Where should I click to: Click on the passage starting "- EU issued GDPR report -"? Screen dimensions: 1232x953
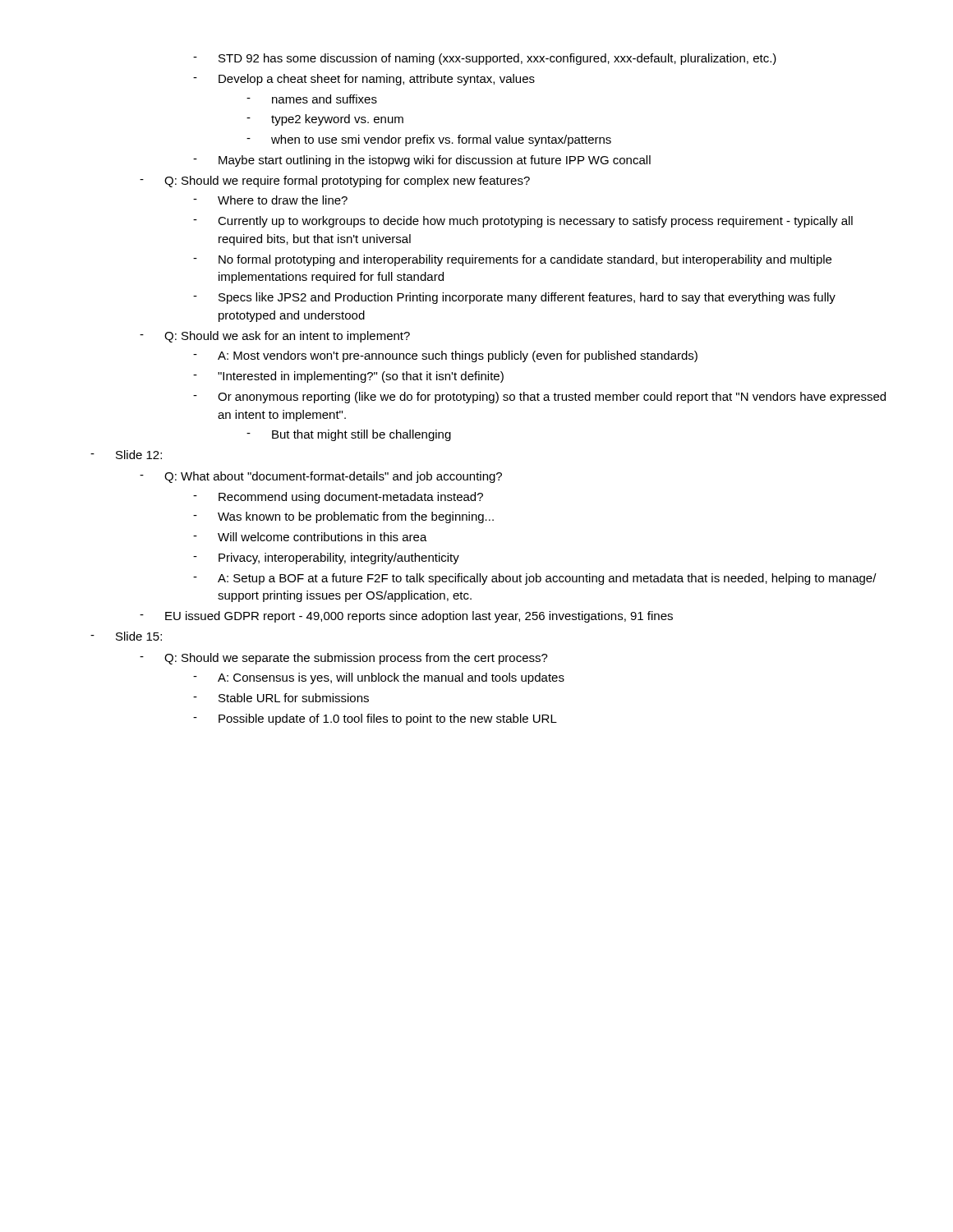tap(513, 616)
